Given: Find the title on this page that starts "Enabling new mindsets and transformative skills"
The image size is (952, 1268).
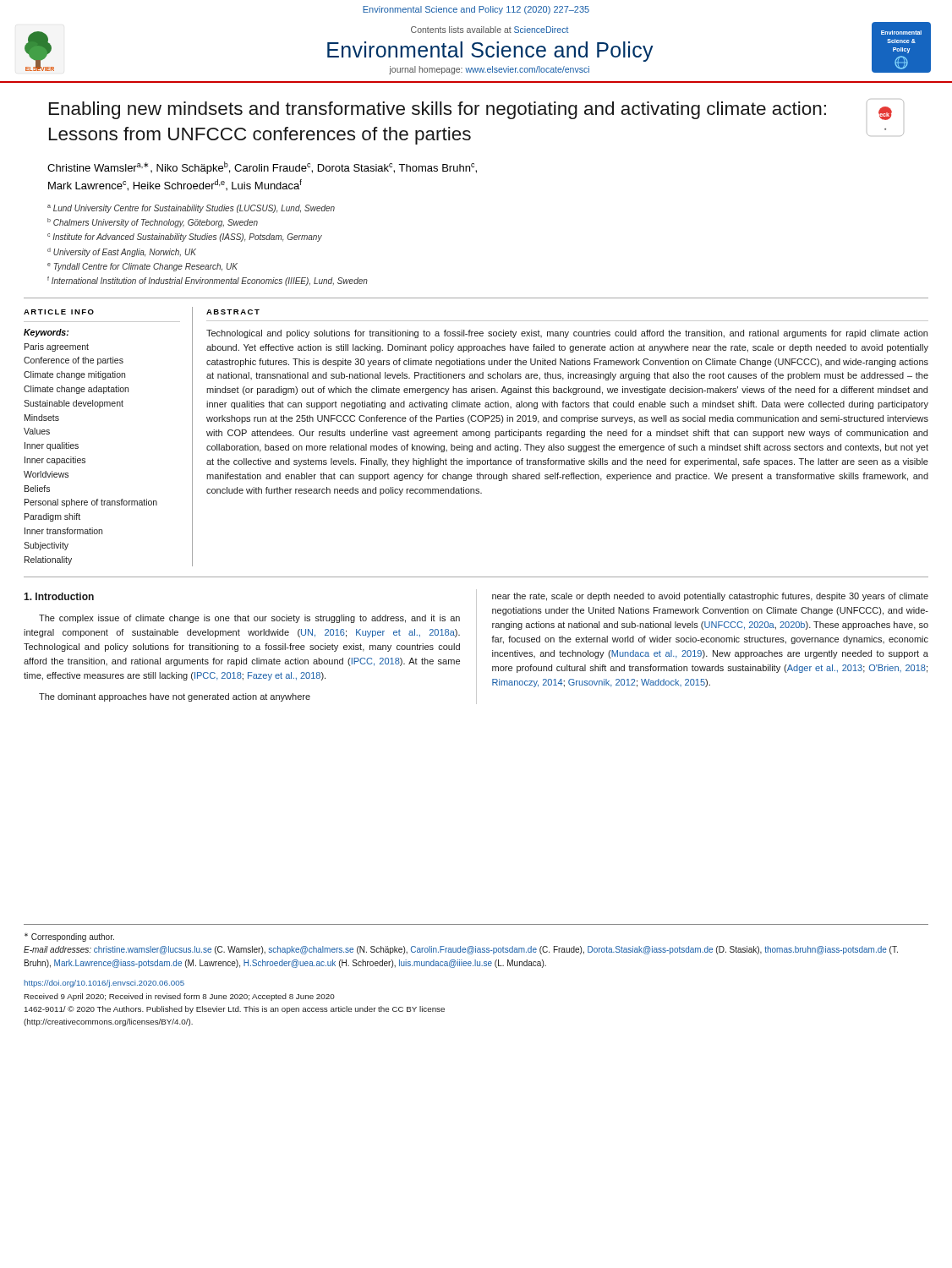Looking at the screenshot, I should tap(437, 121).
